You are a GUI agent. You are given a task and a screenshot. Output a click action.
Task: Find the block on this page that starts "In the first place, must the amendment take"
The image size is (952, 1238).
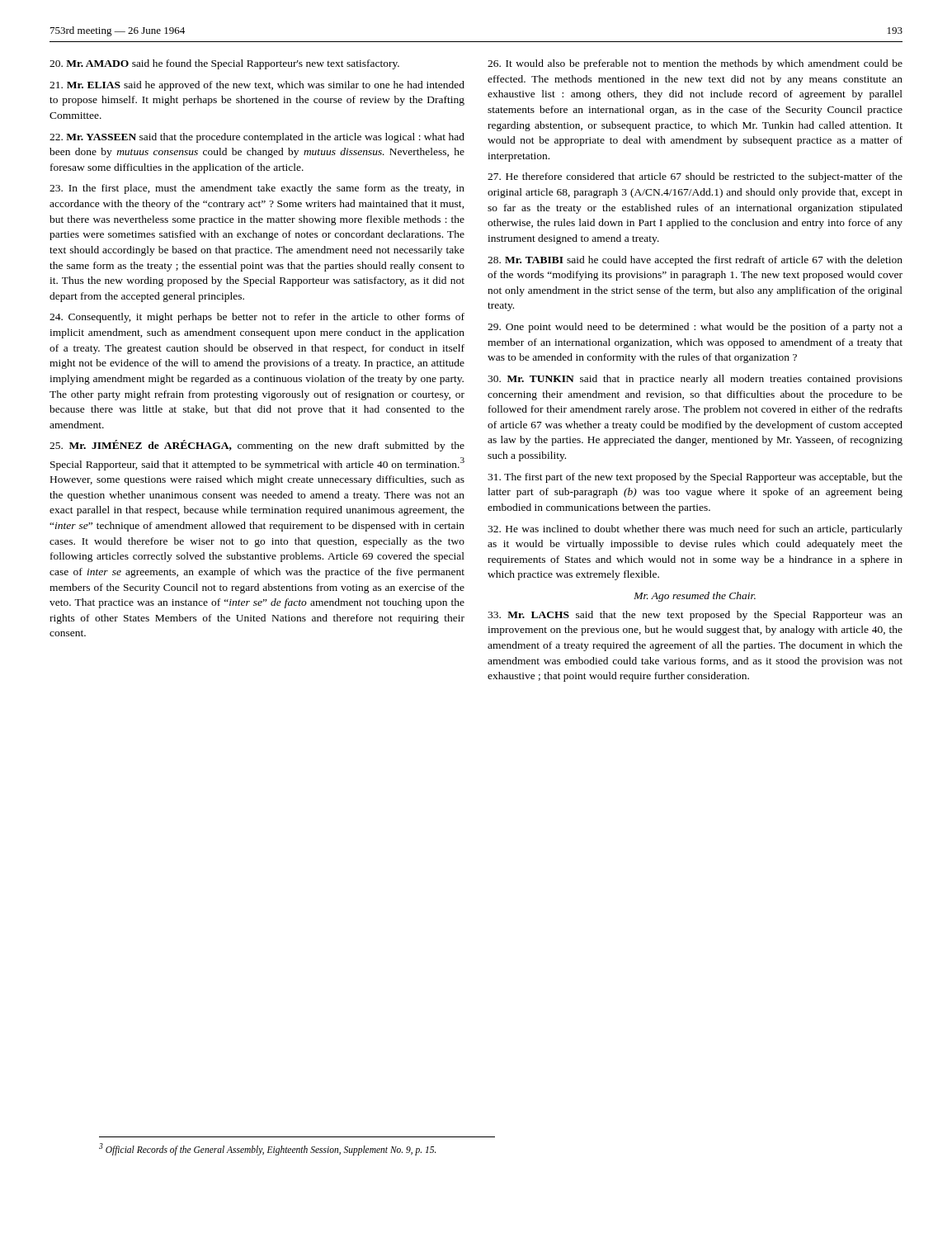coord(257,242)
